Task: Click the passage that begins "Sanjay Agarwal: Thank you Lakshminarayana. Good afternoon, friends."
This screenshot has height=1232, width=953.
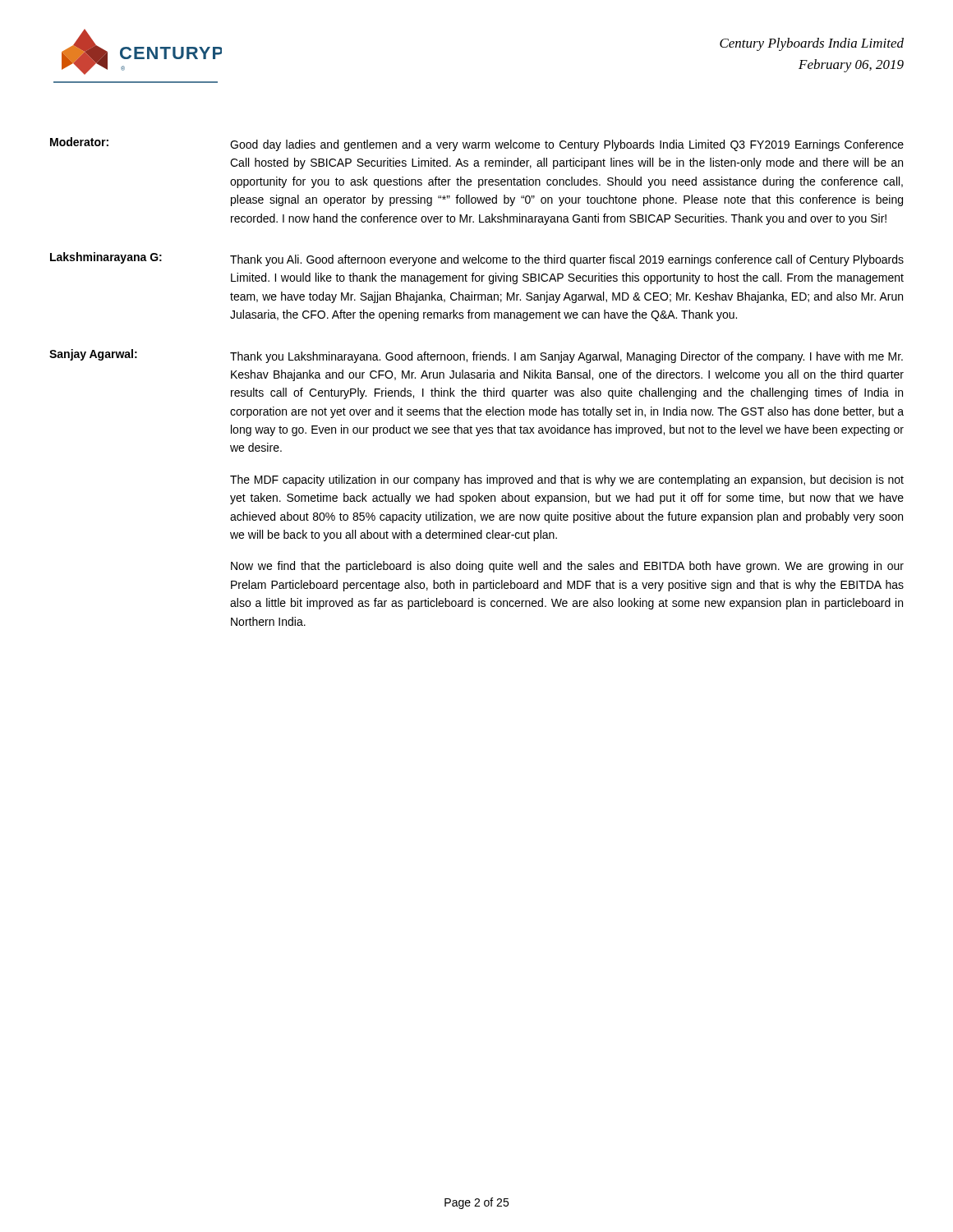Action: click(x=476, y=489)
